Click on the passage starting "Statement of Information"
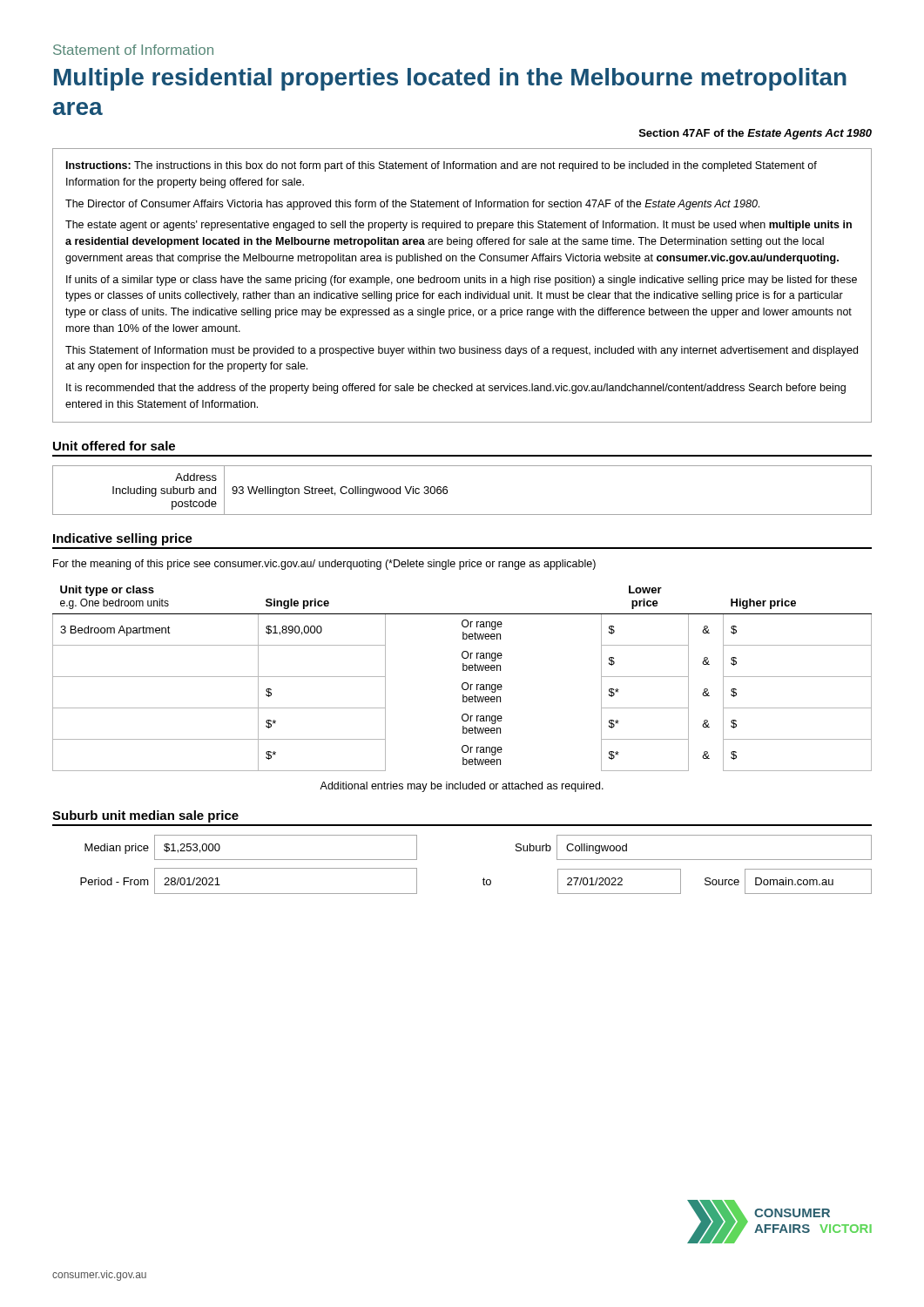The width and height of the screenshot is (924, 1307). click(462, 82)
